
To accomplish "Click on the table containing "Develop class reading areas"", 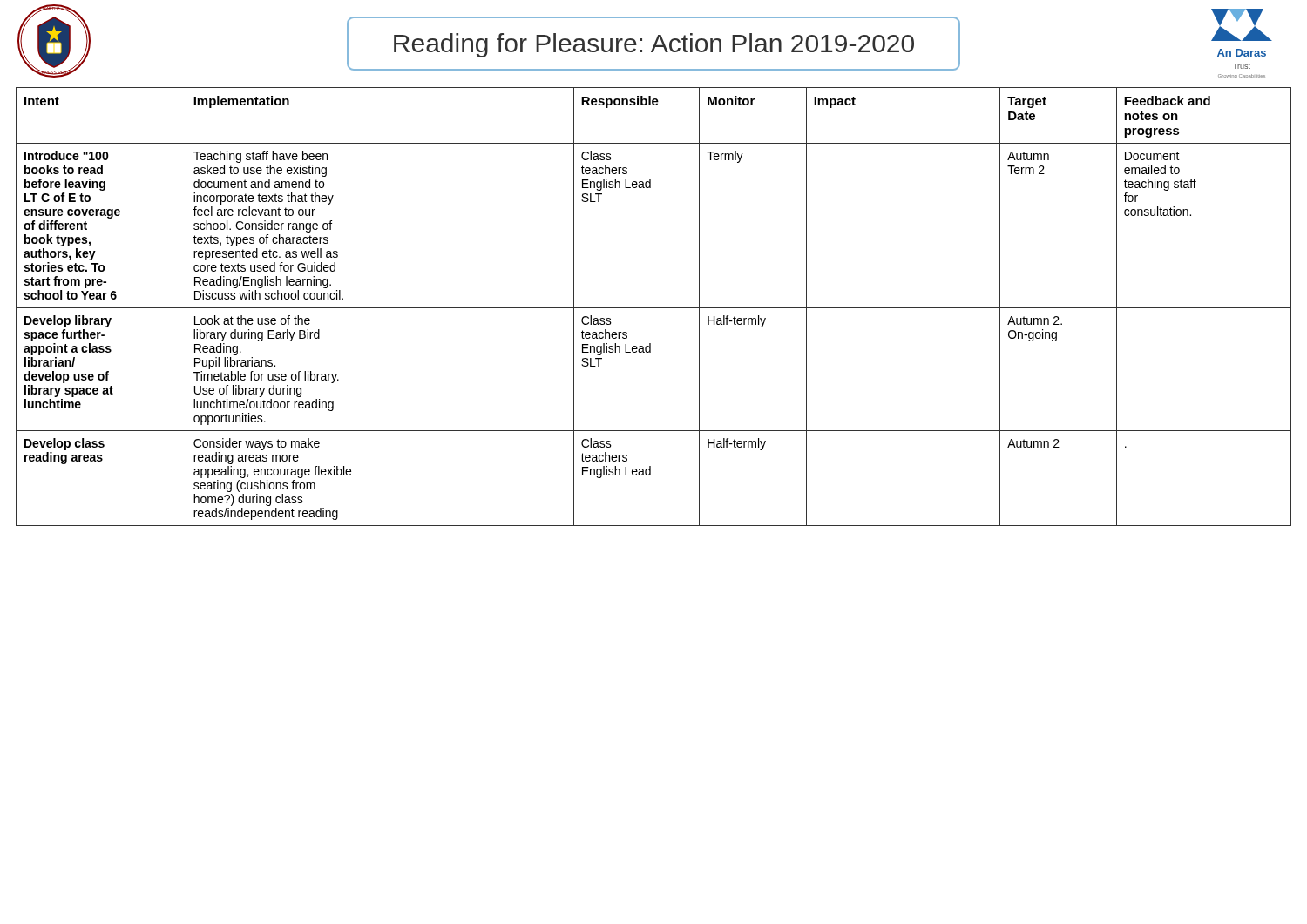I will [x=654, y=311].
